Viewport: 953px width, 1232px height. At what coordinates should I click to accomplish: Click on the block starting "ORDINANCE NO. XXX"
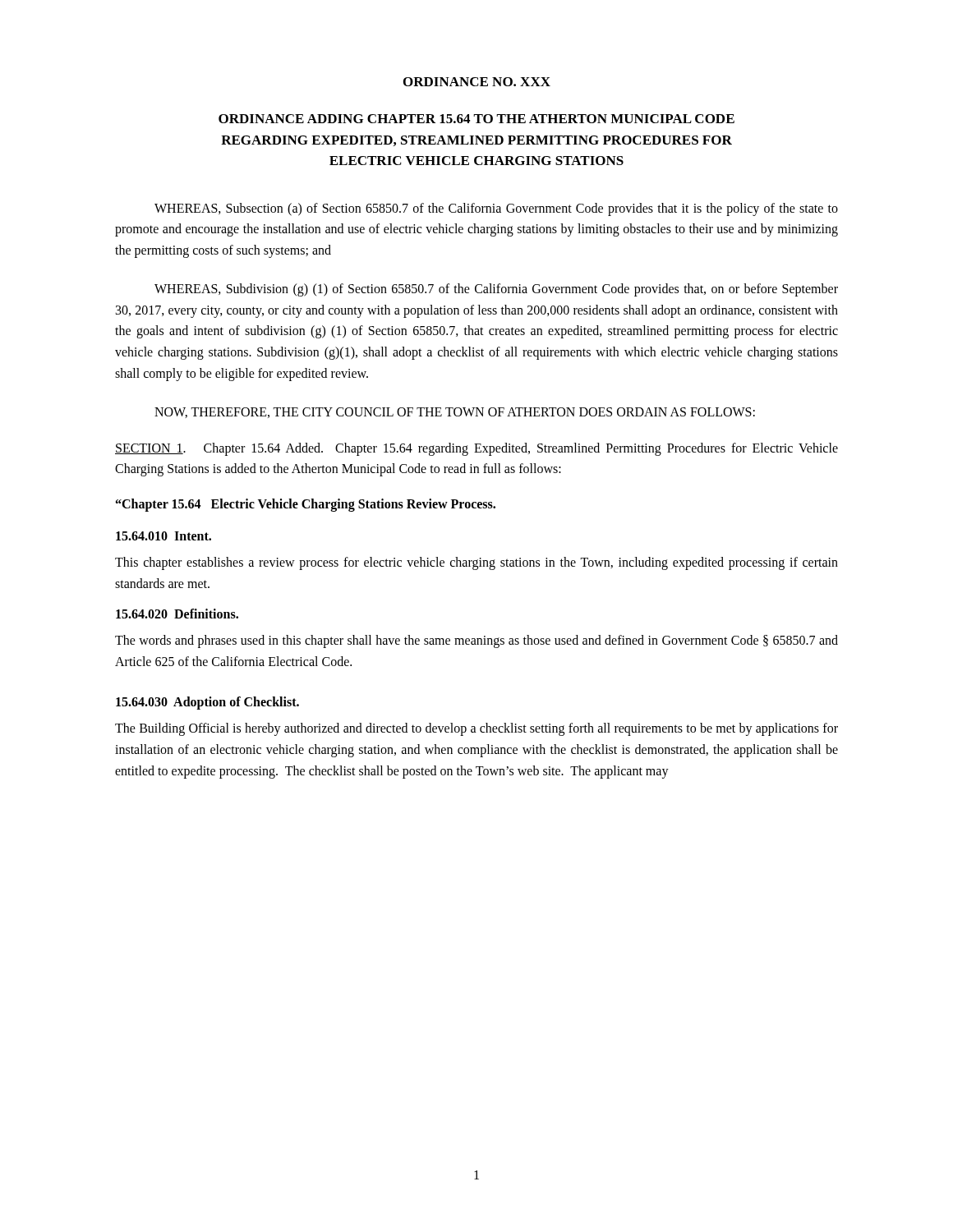(x=476, y=82)
